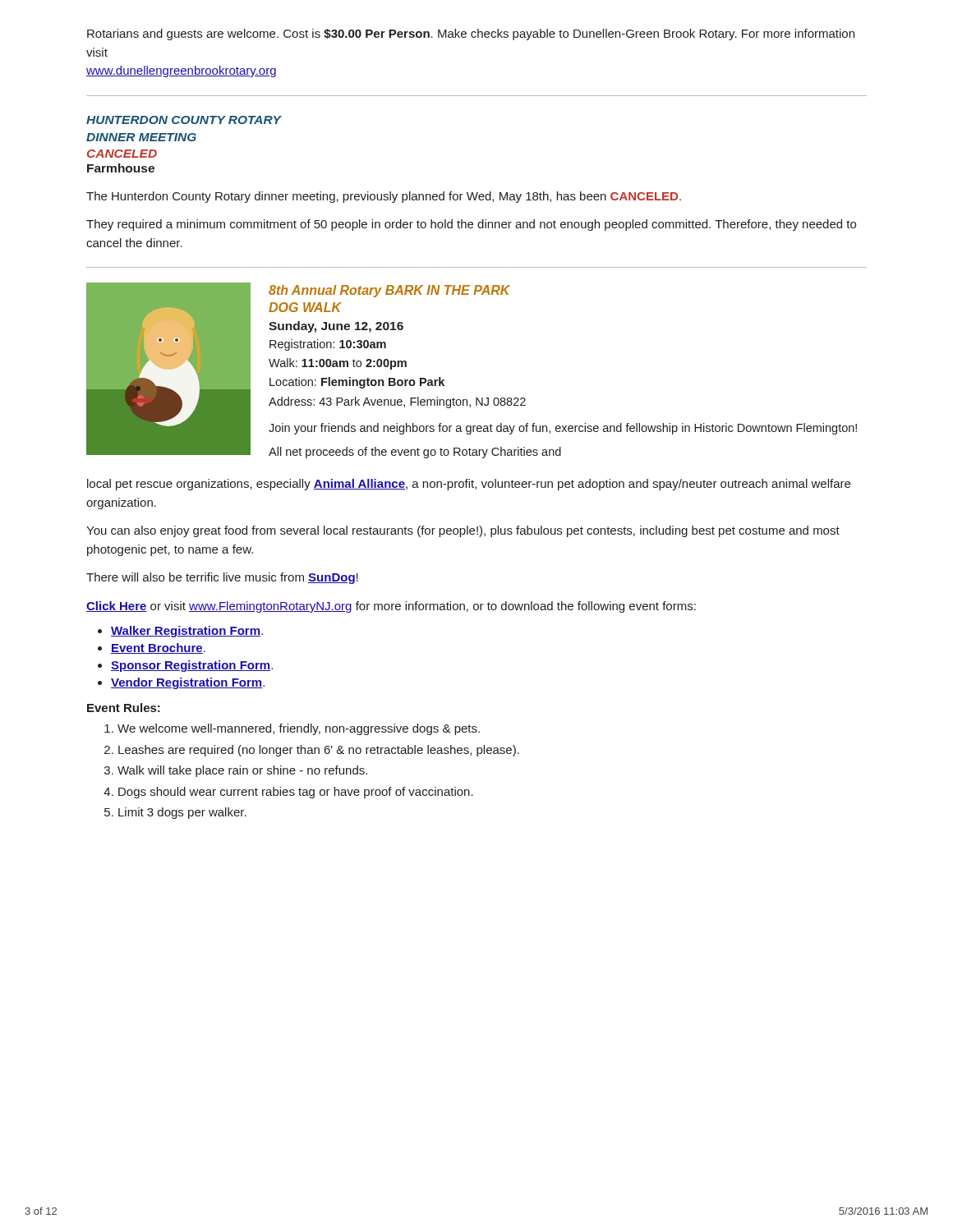Point to the region starting "Walker Registration Form."

[x=187, y=631]
